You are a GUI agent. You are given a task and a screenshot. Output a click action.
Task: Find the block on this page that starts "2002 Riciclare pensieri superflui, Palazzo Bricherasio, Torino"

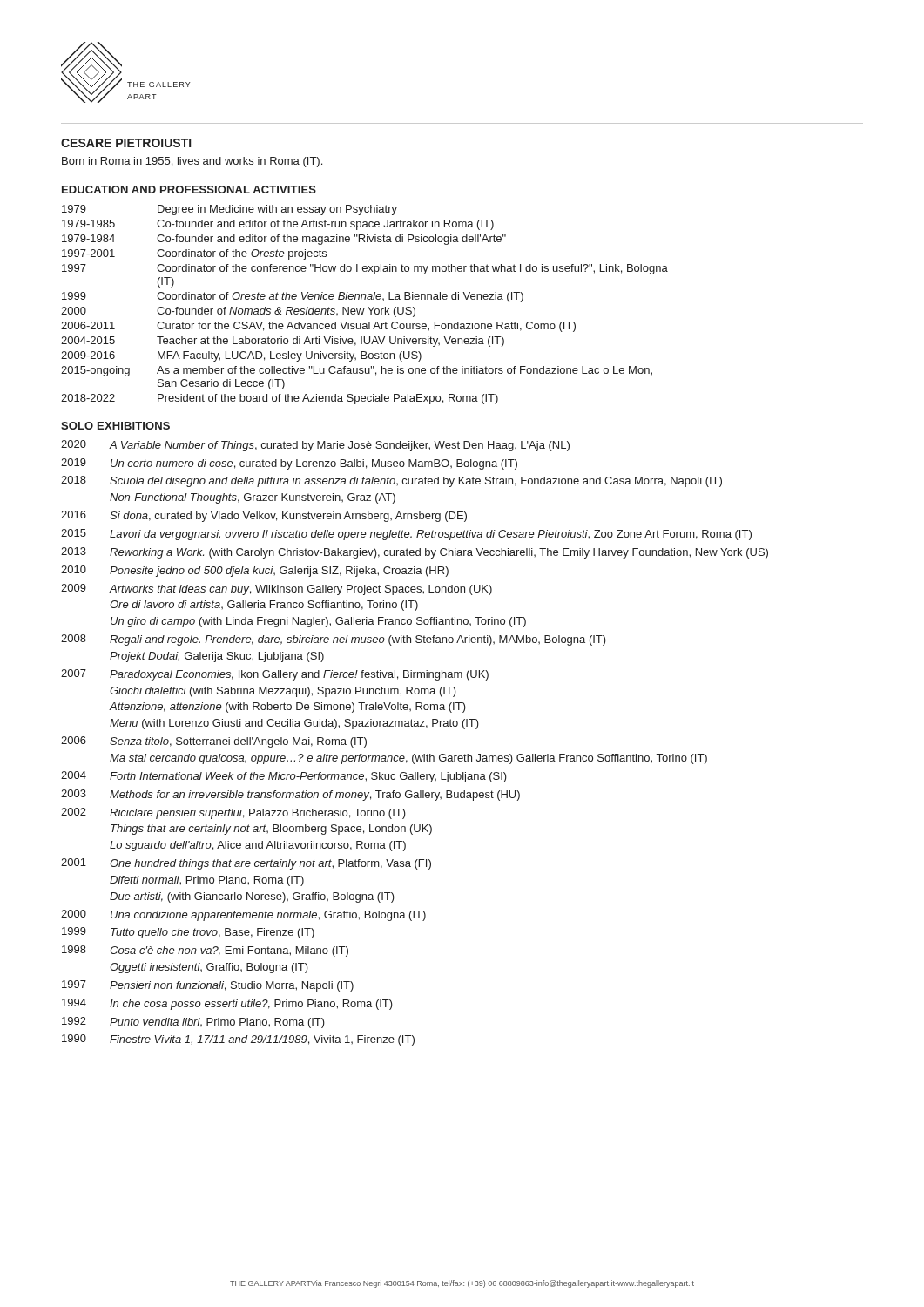tap(233, 813)
